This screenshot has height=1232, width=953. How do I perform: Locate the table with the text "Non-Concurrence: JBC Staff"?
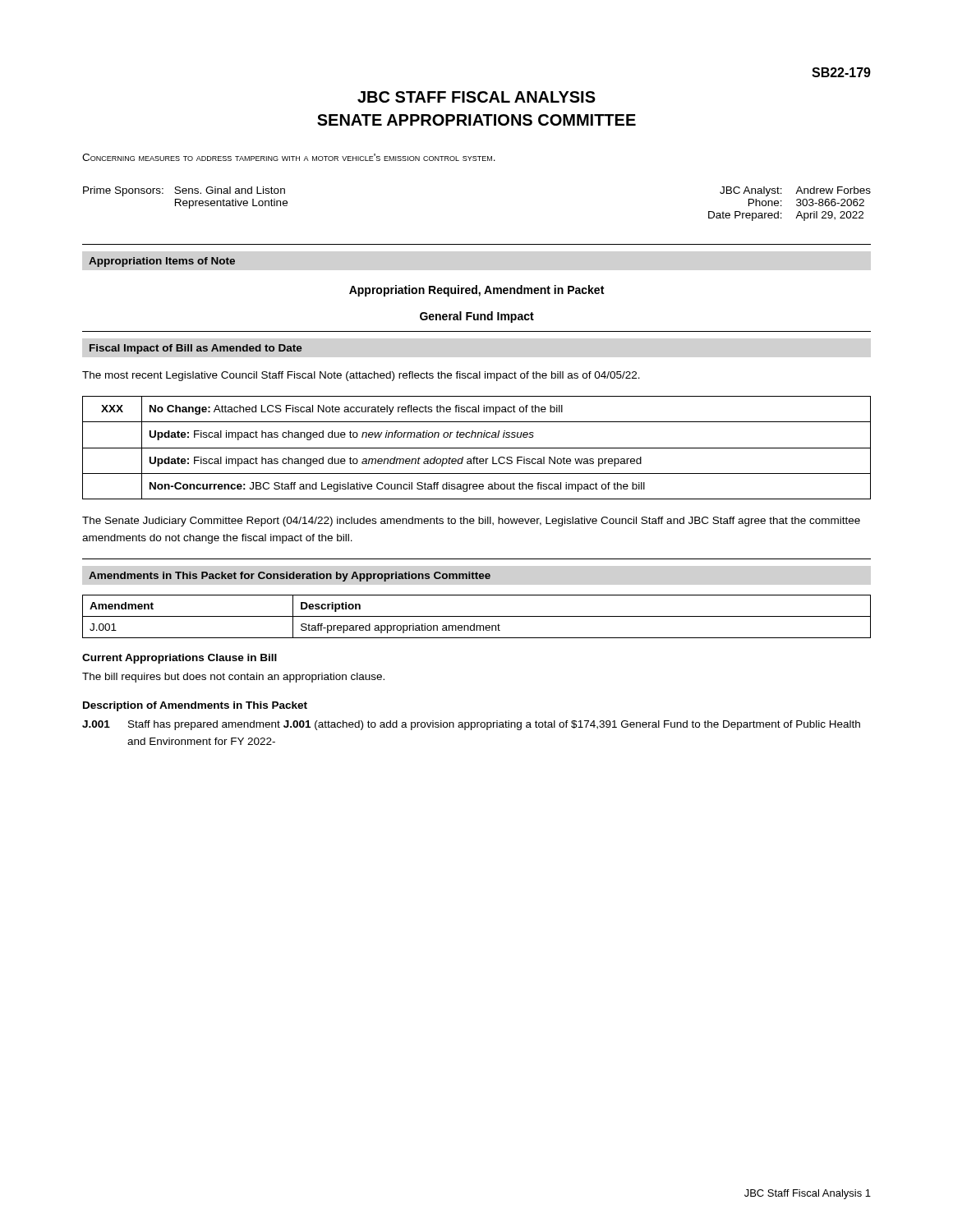tap(476, 448)
